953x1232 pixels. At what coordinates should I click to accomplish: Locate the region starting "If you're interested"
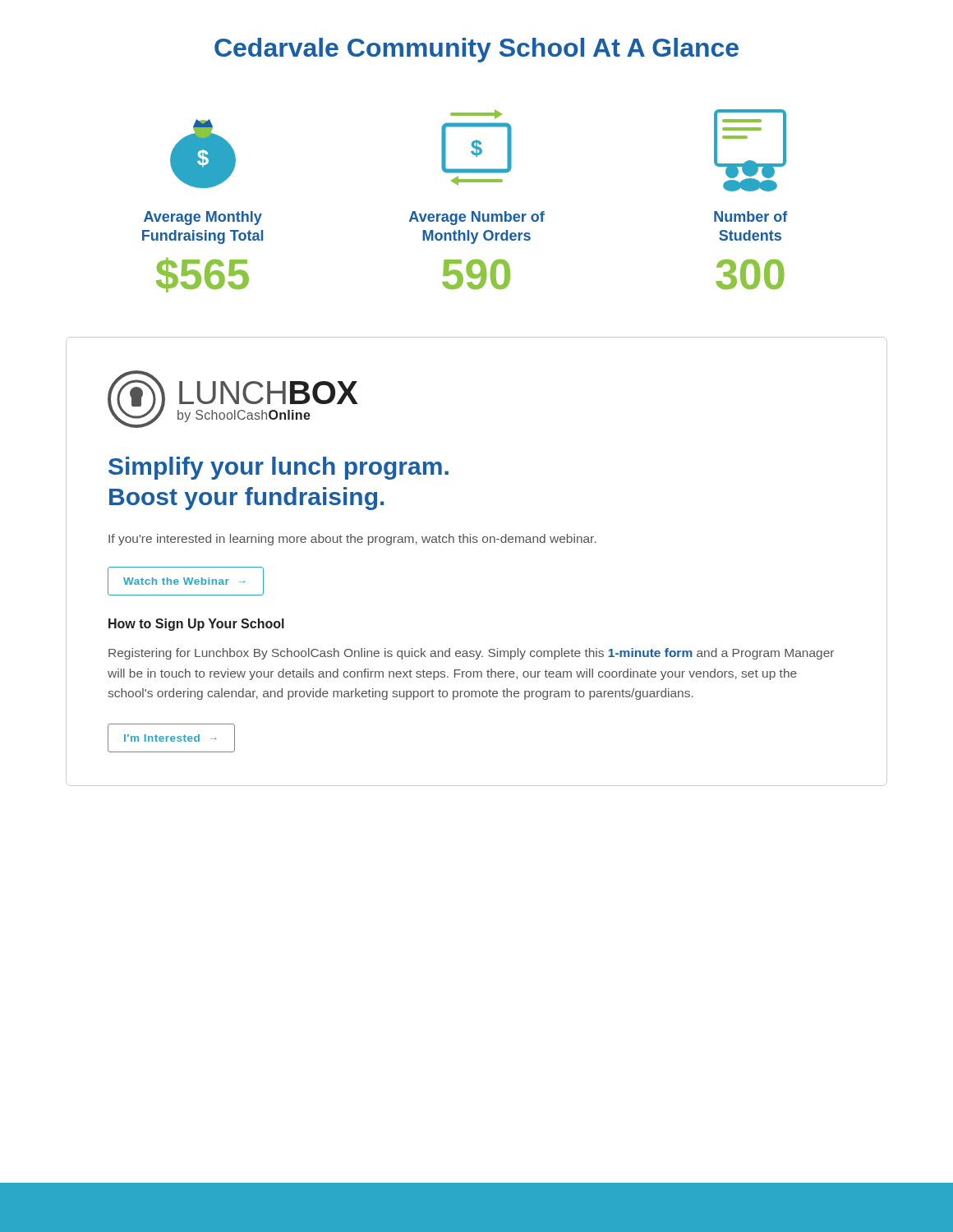coord(476,539)
